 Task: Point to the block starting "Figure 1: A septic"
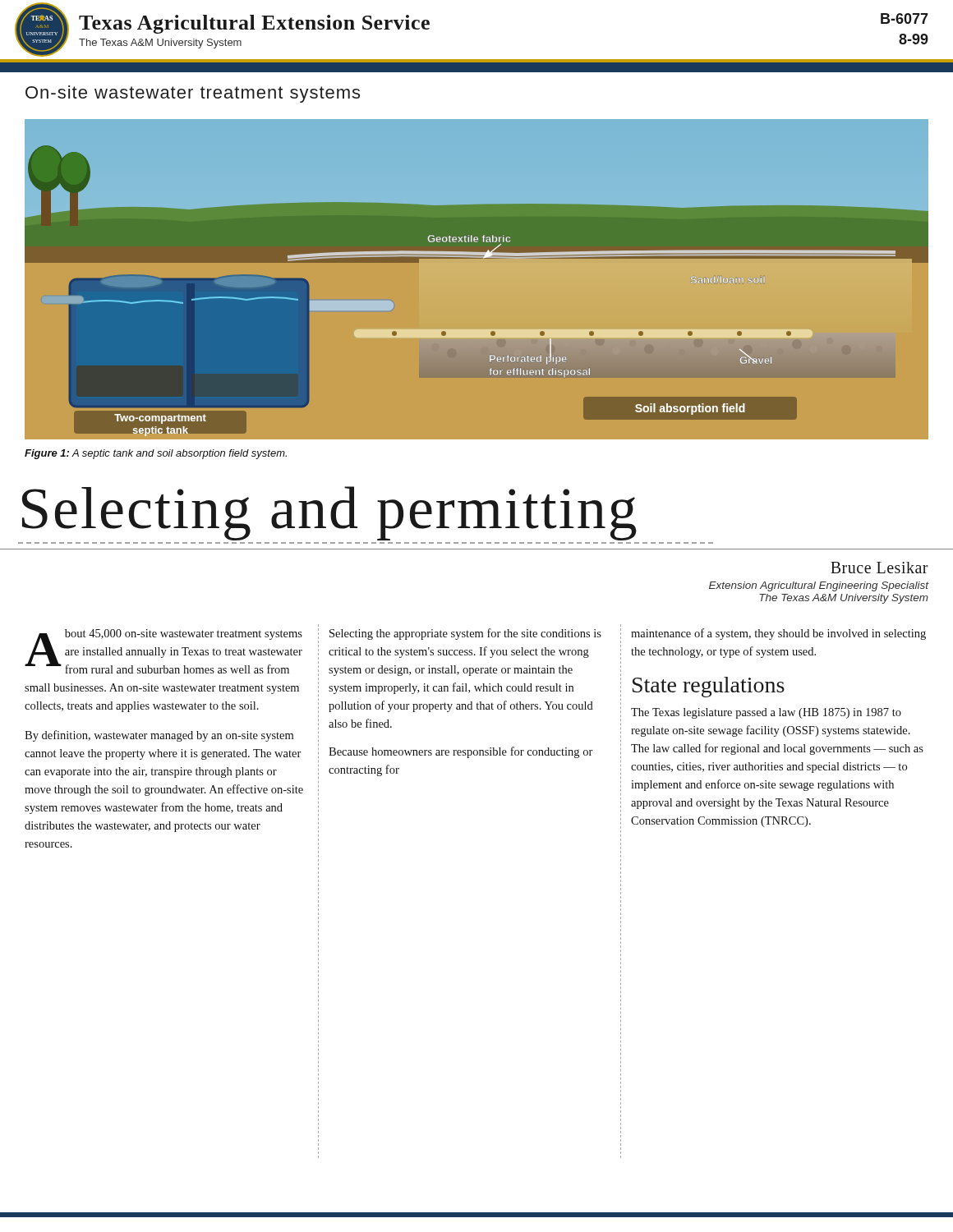point(156,453)
